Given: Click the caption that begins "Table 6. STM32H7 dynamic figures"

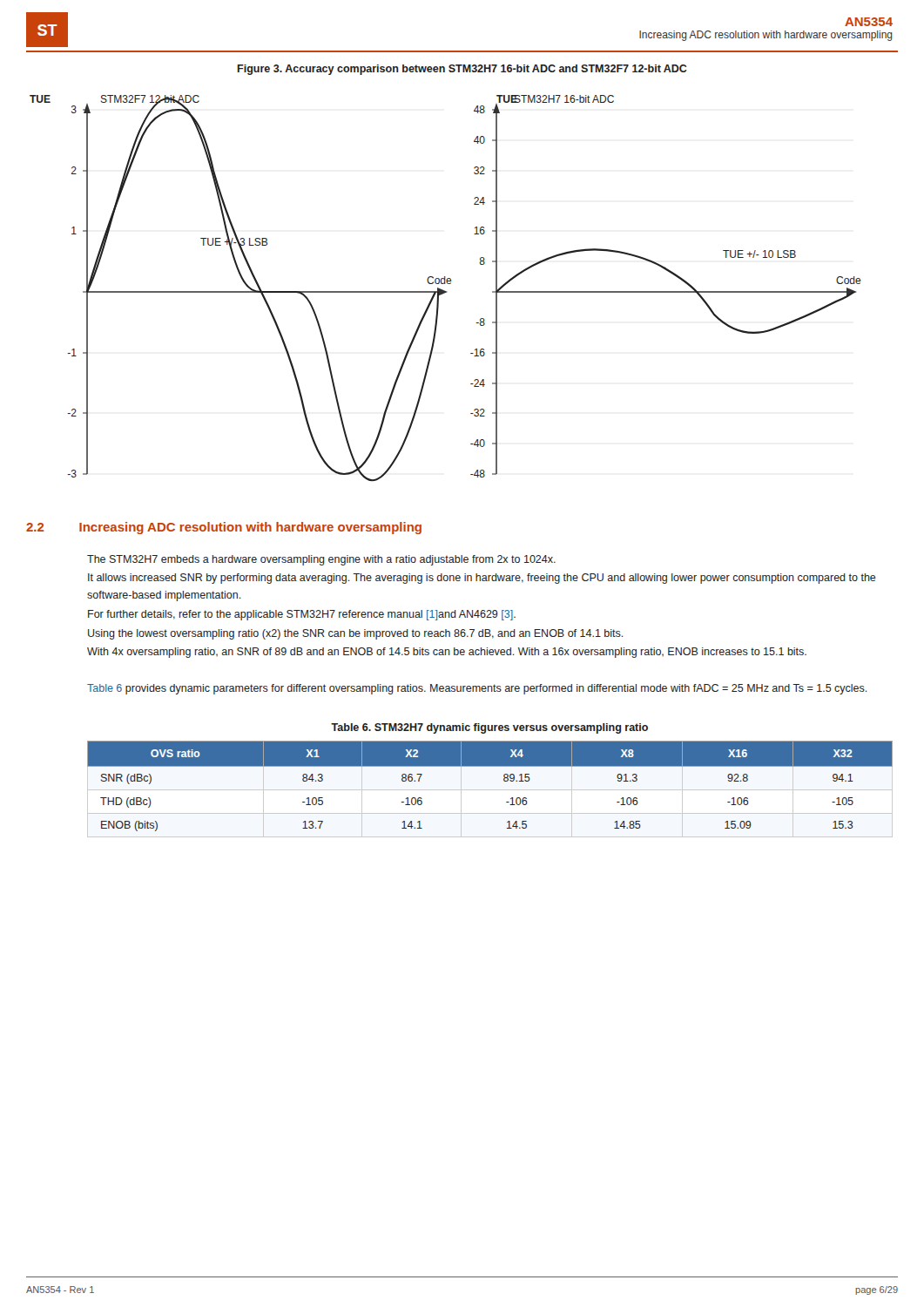Looking at the screenshot, I should pos(490,728).
